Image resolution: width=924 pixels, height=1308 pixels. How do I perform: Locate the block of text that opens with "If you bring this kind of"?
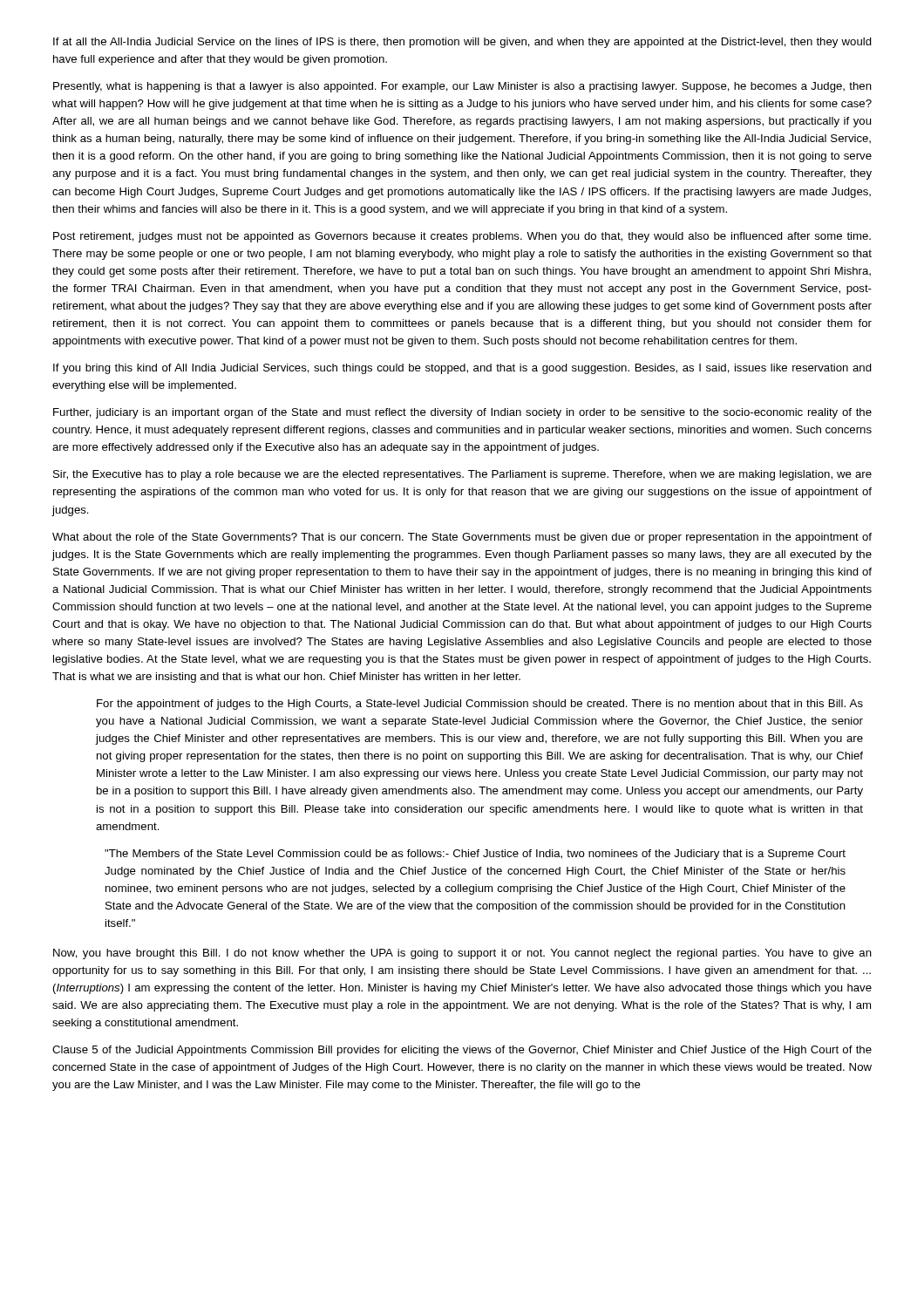click(462, 376)
